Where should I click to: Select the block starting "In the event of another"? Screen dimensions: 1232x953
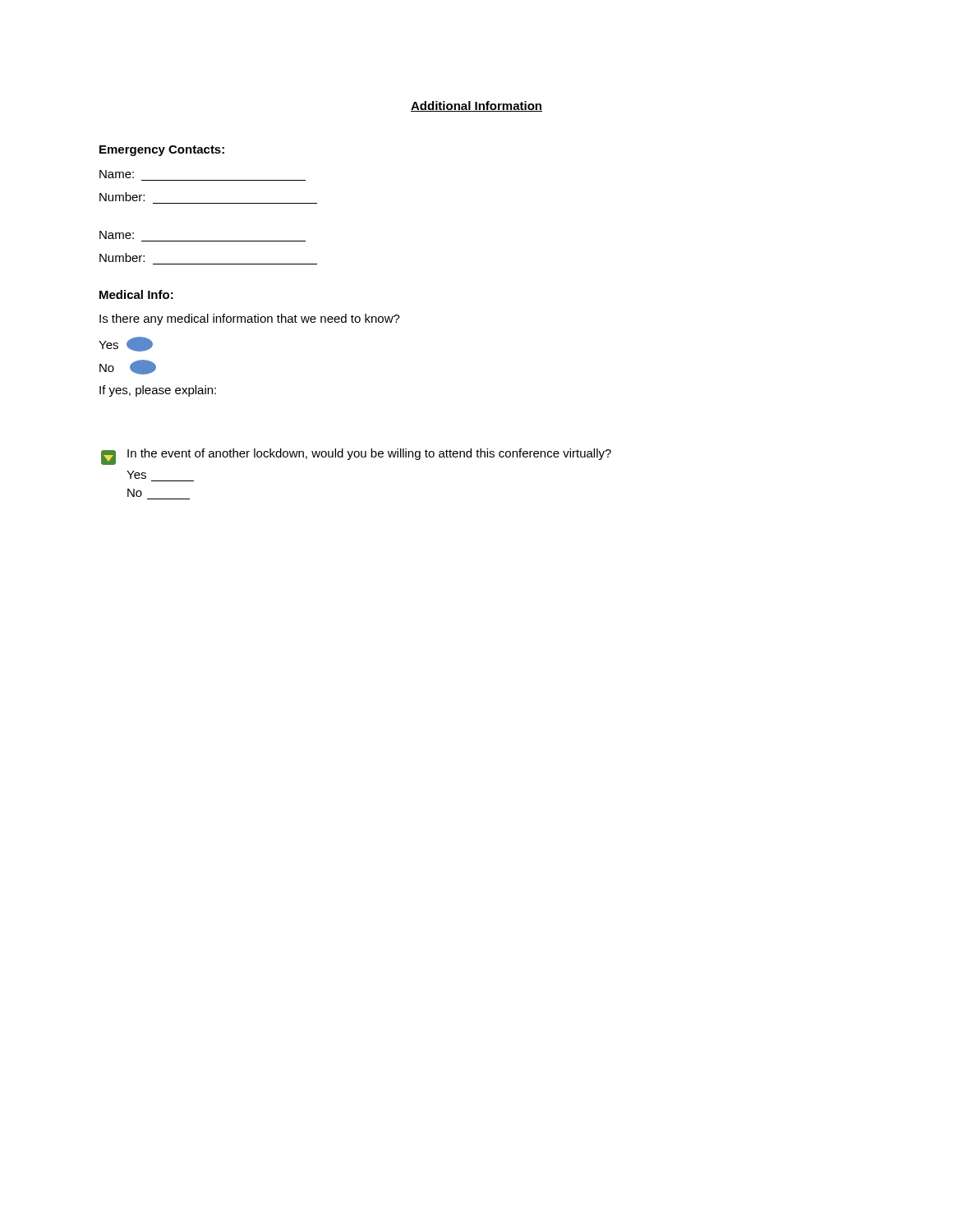tap(356, 457)
